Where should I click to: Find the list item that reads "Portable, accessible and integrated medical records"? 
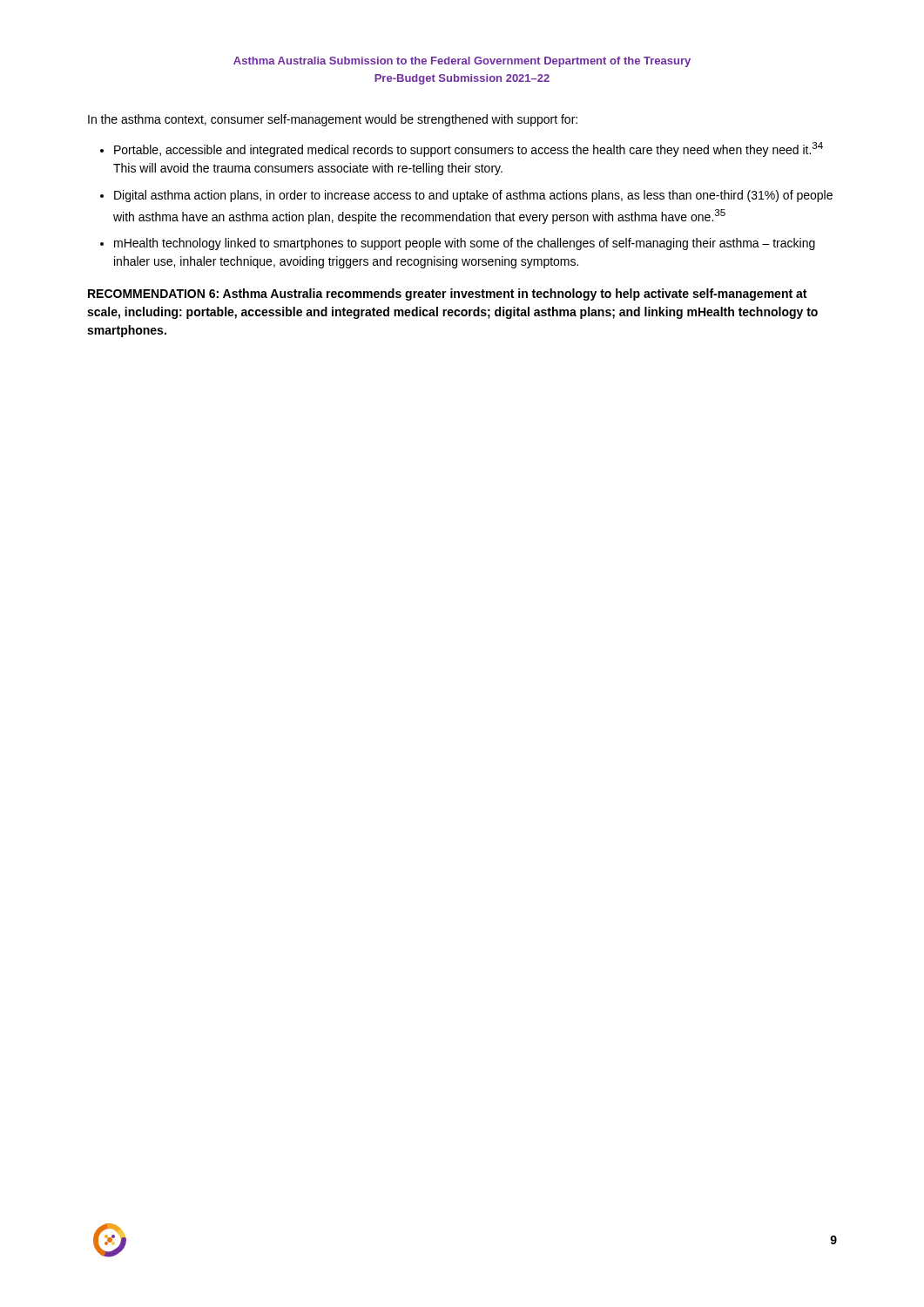tap(468, 157)
